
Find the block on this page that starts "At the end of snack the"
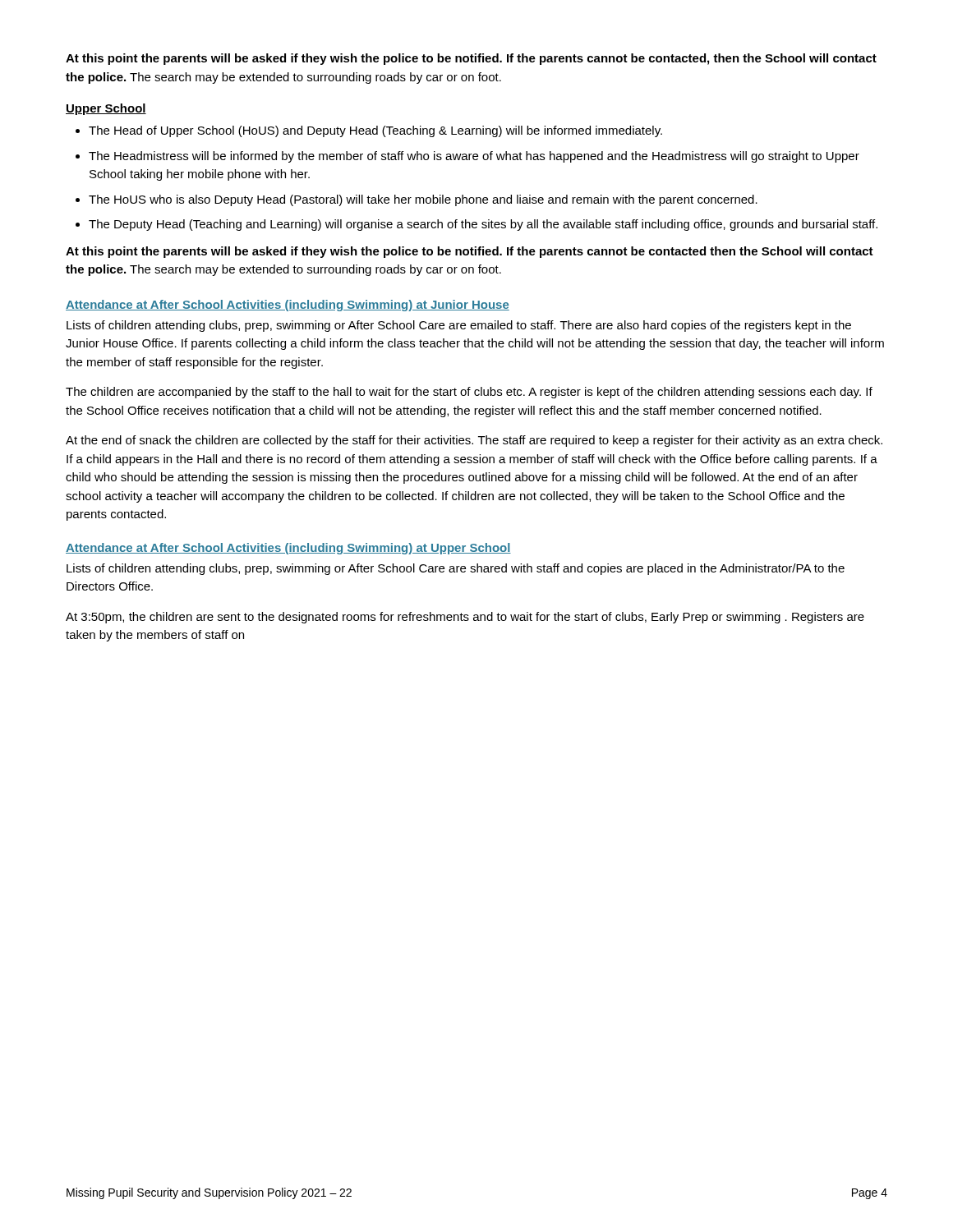point(475,477)
